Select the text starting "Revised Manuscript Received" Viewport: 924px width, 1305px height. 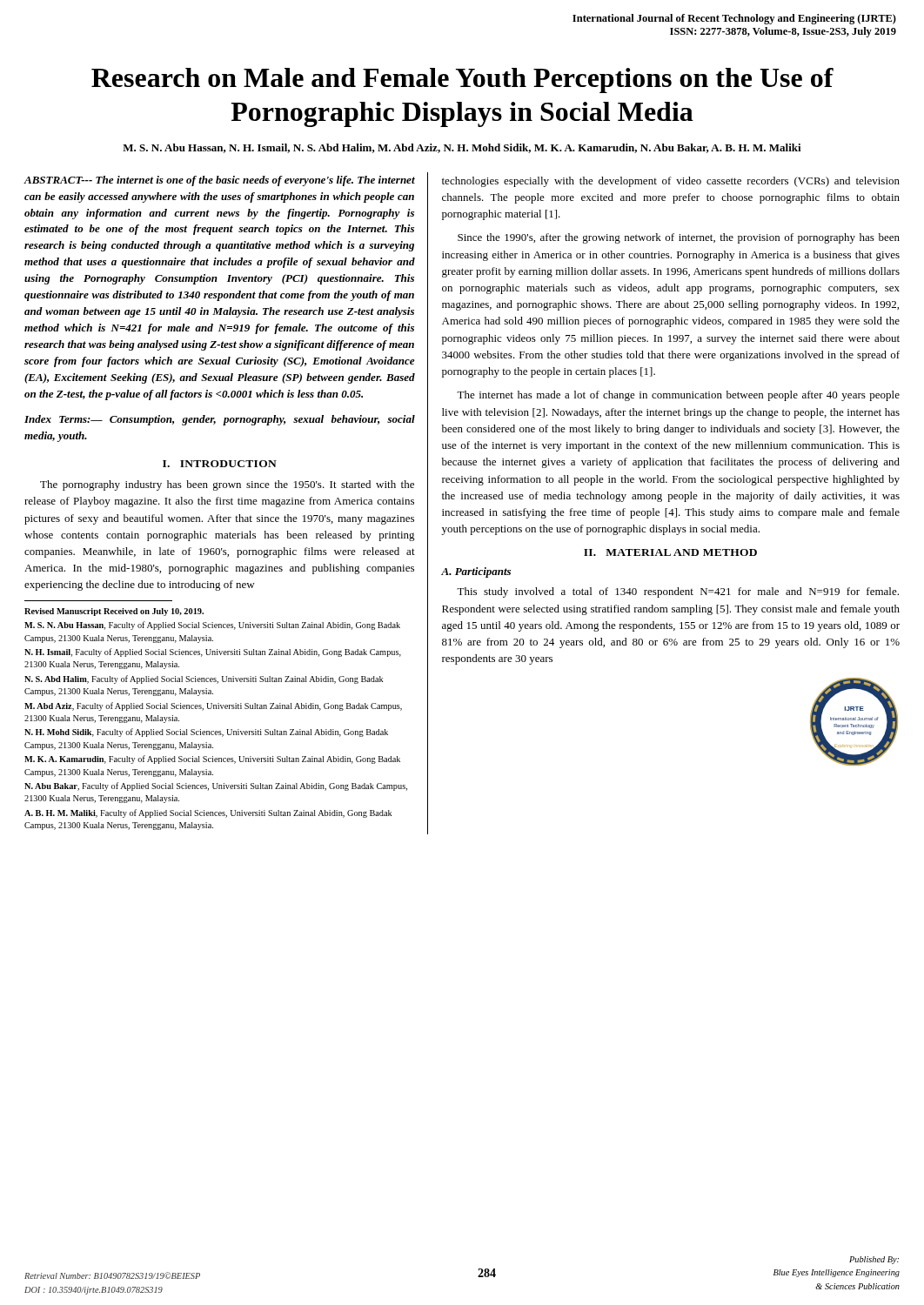click(x=219, y=719)
